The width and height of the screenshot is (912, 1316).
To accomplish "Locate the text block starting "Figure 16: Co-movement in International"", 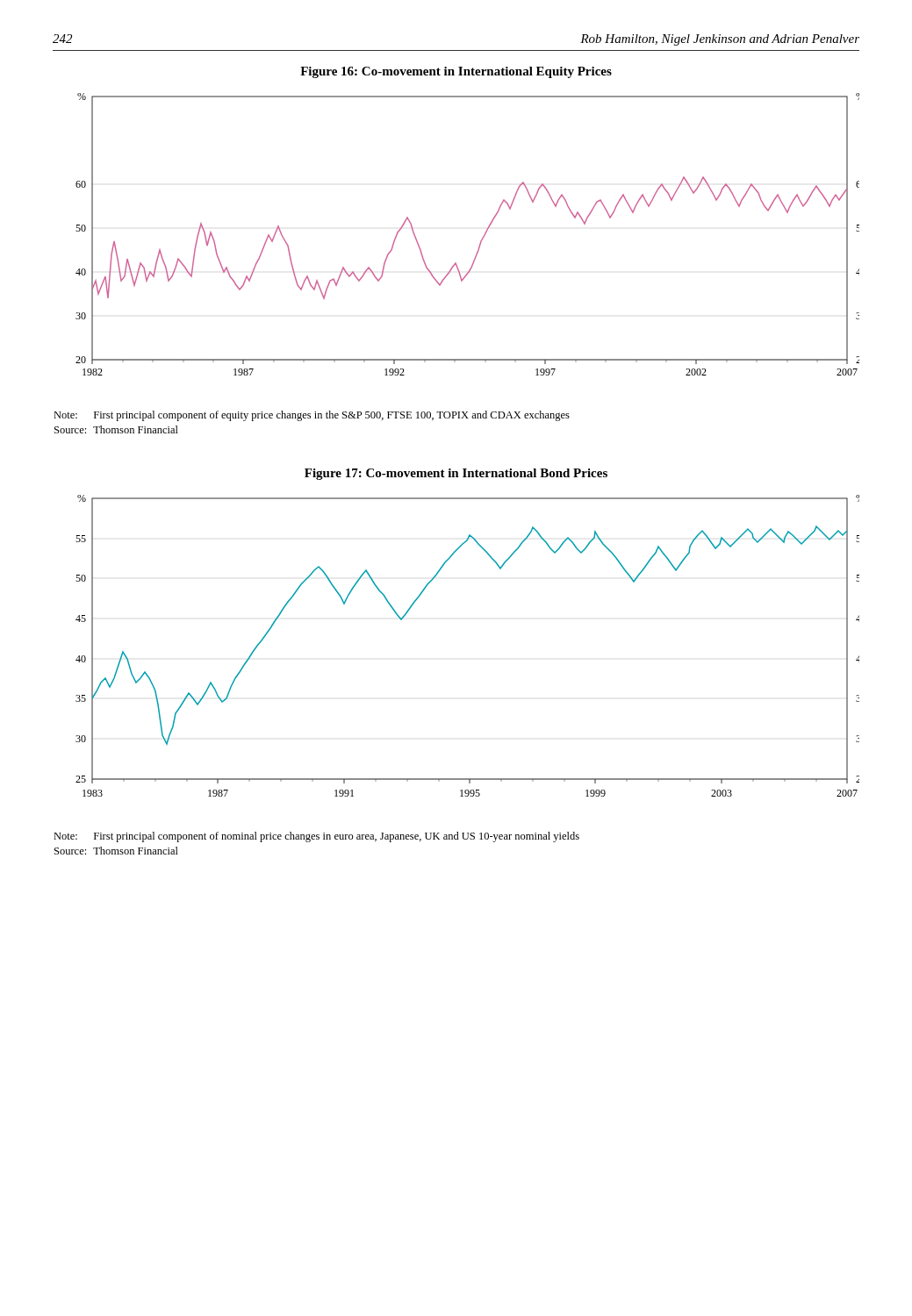I will point(456,71).
